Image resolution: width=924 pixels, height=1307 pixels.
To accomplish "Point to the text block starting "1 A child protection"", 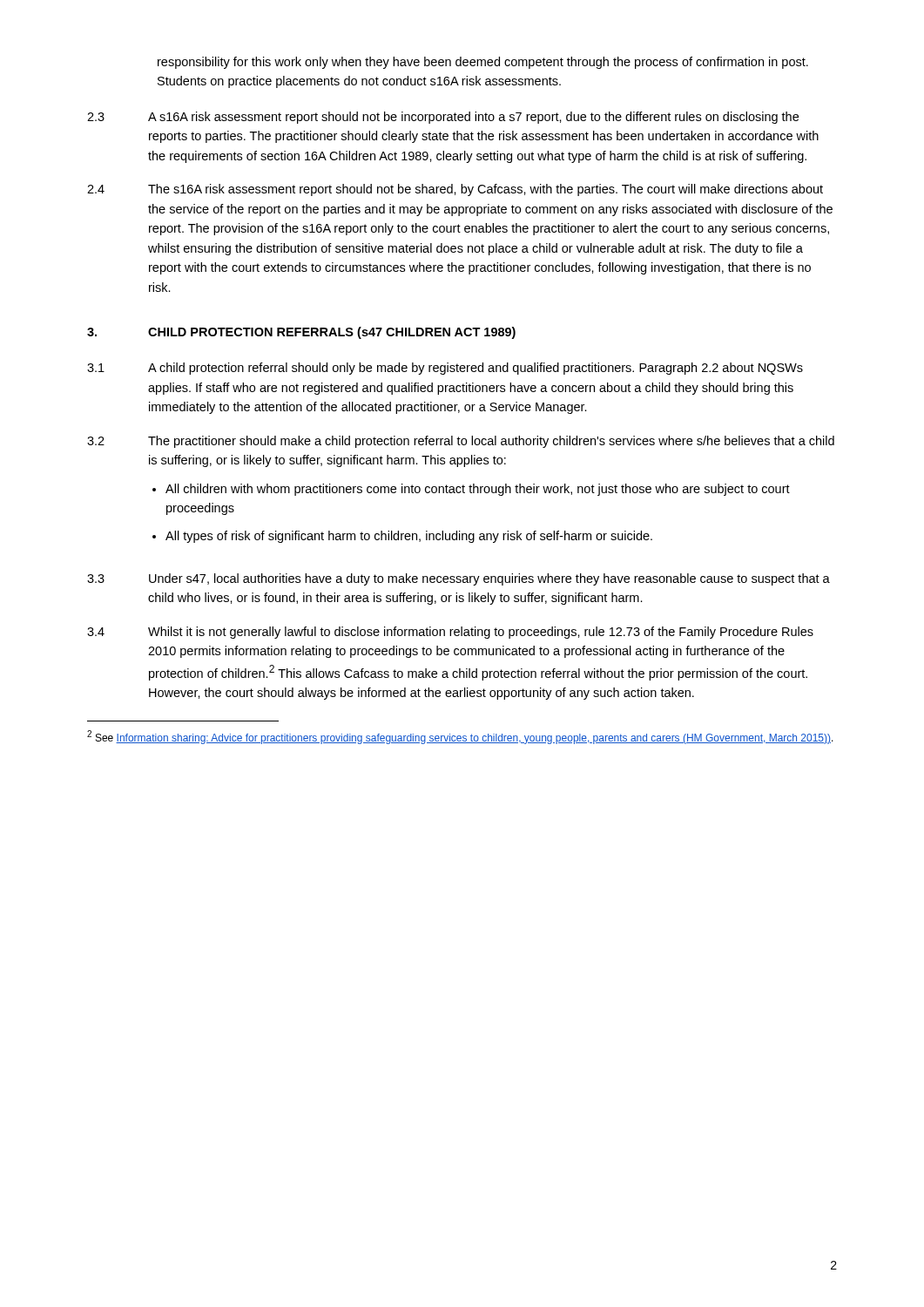I will (x=462, y=388).
